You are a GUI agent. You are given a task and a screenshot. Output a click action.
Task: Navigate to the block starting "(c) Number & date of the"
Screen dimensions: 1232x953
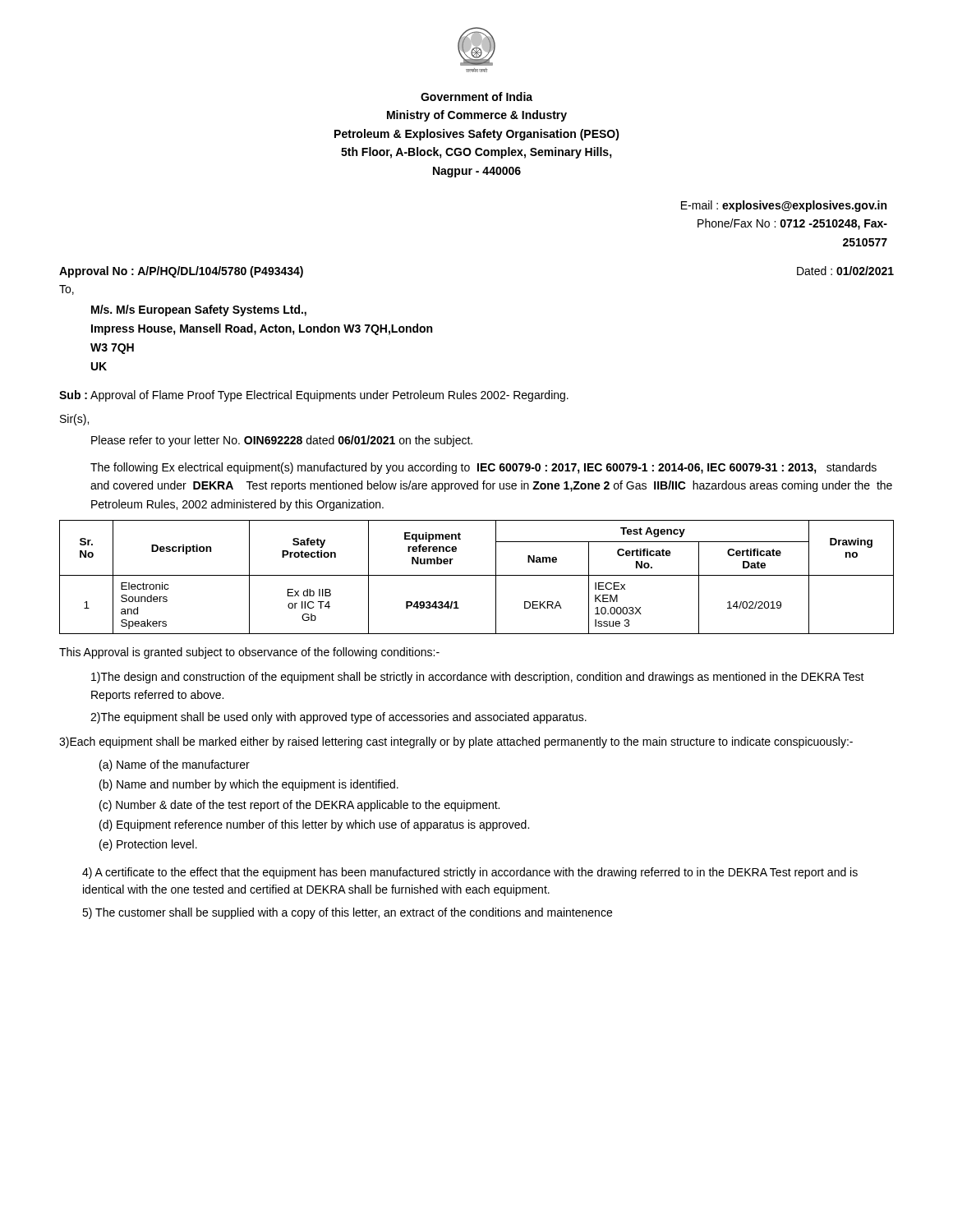[x=300, y=805]
